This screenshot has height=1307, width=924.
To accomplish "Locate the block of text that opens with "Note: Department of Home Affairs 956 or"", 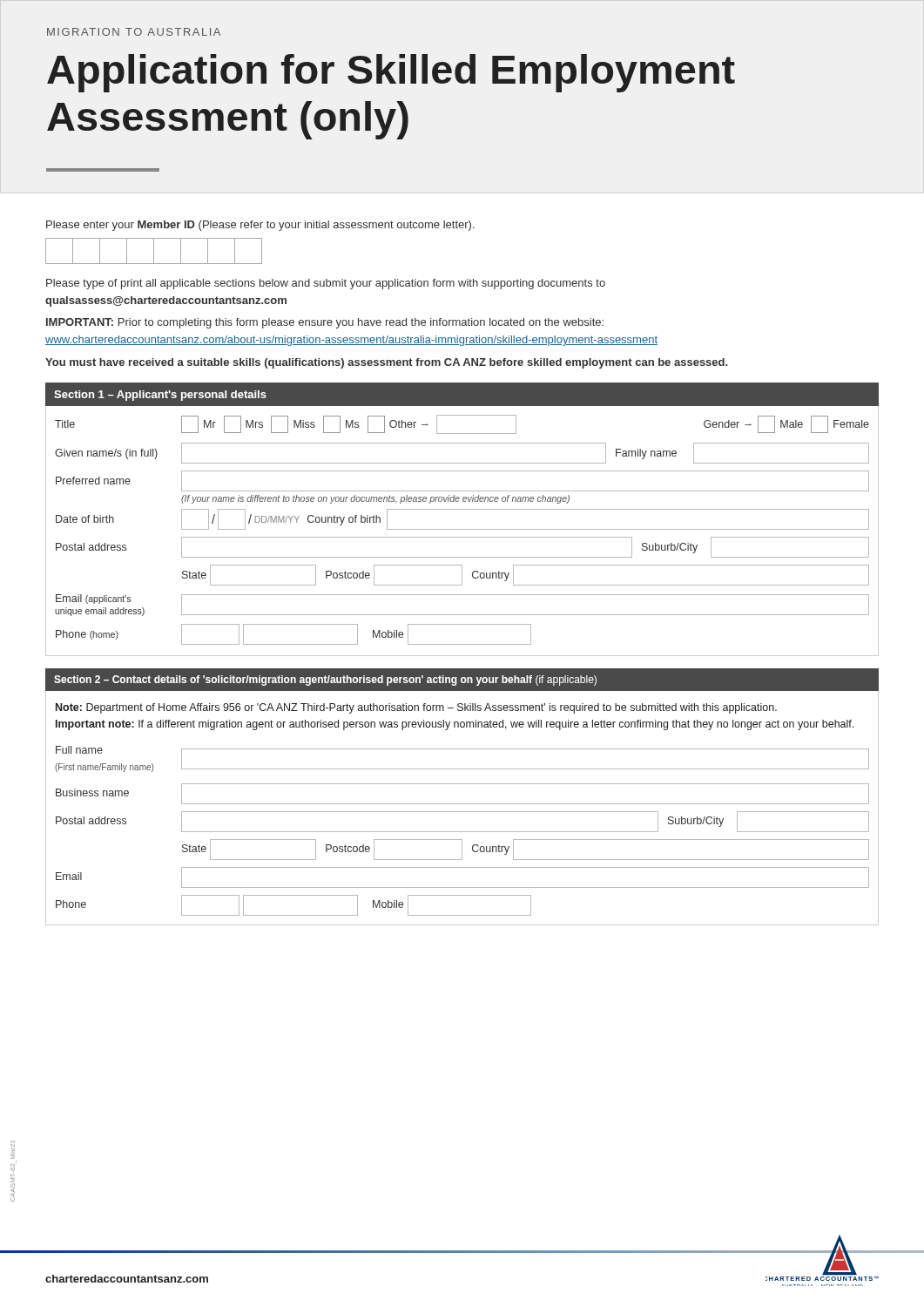I will click(x=462, y=808).
